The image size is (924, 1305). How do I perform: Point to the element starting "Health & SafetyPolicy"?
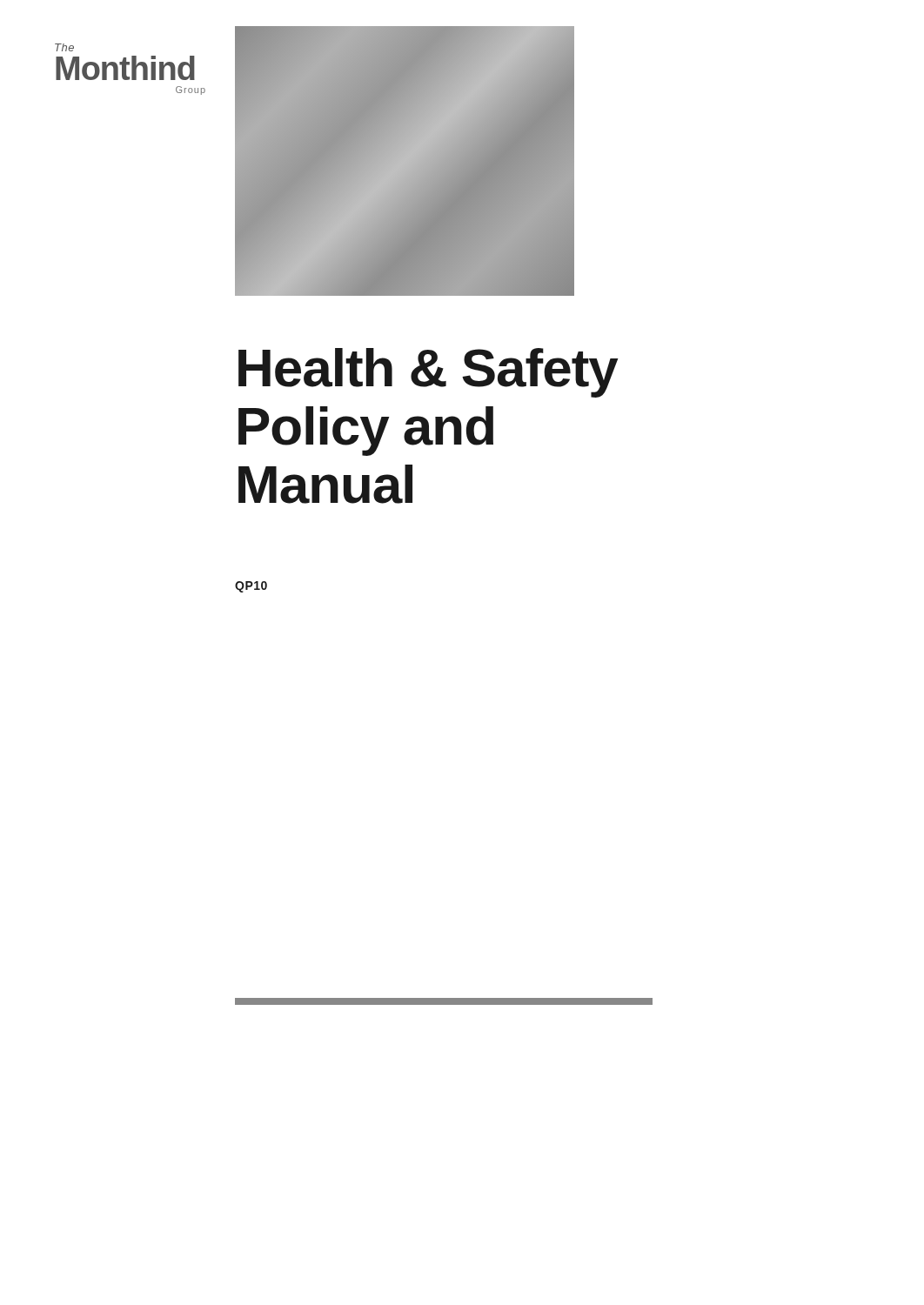[429, 373]
